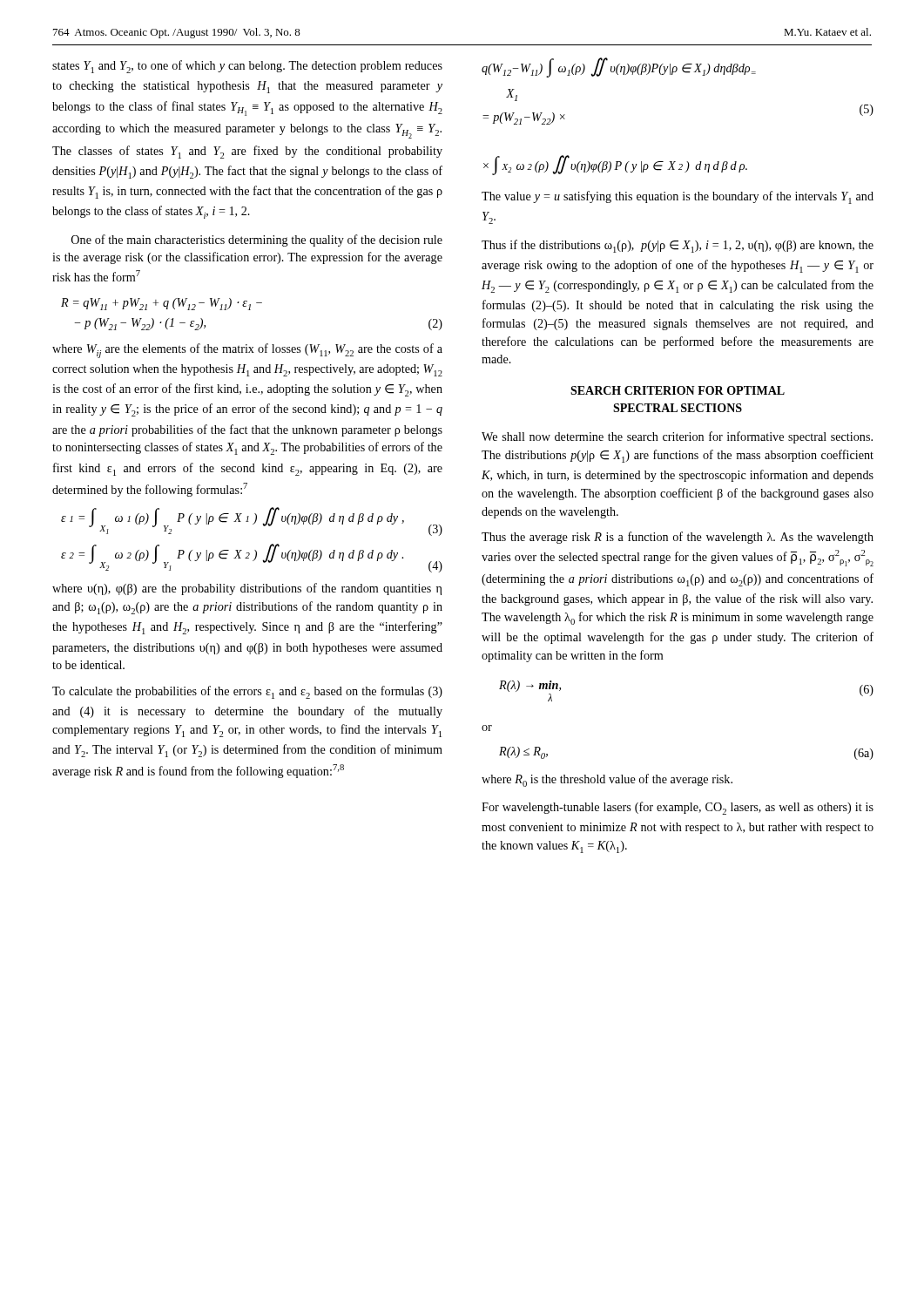The height and width of the screenshot is (1307, 924).
Task: Find the formula with the text "q(W12−W11) ∫ ω1(ρ) ∬ υ(η)φ(β)P(y|ρ ∈"
Action: click(x=619, y=68)
